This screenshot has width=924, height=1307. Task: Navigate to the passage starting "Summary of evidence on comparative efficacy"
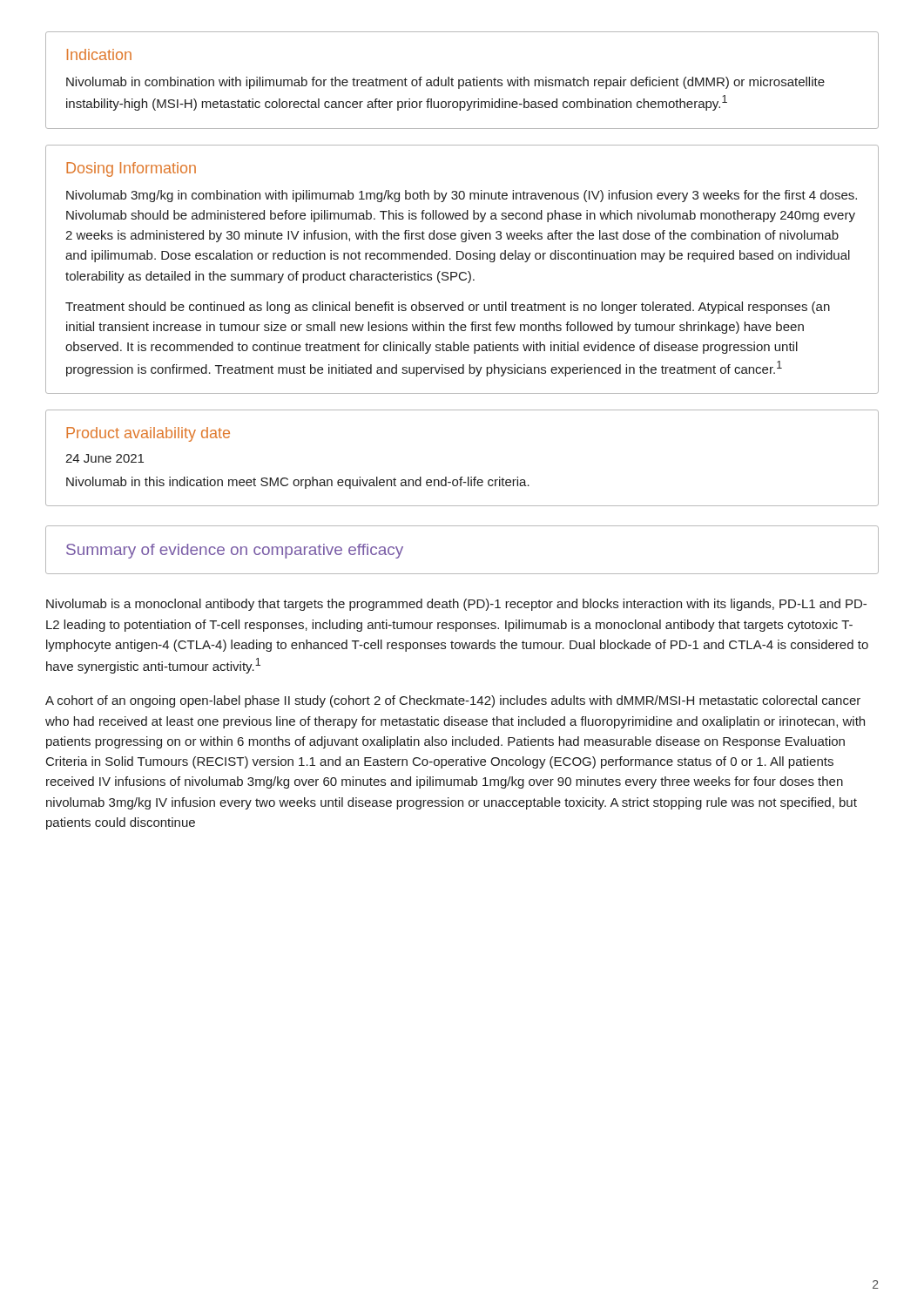coord(235,551)
